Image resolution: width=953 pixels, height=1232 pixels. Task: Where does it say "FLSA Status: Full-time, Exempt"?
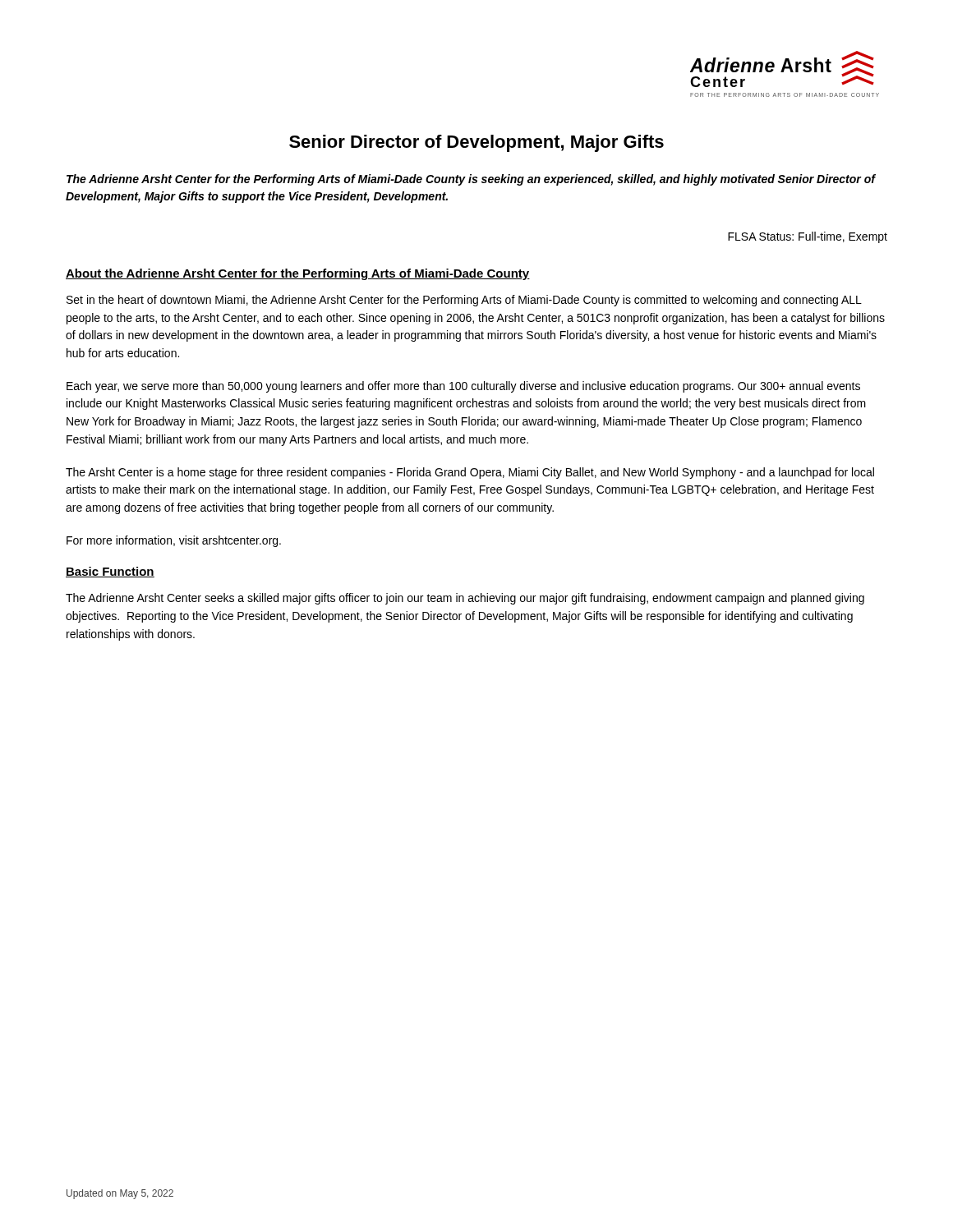(807, 237)
